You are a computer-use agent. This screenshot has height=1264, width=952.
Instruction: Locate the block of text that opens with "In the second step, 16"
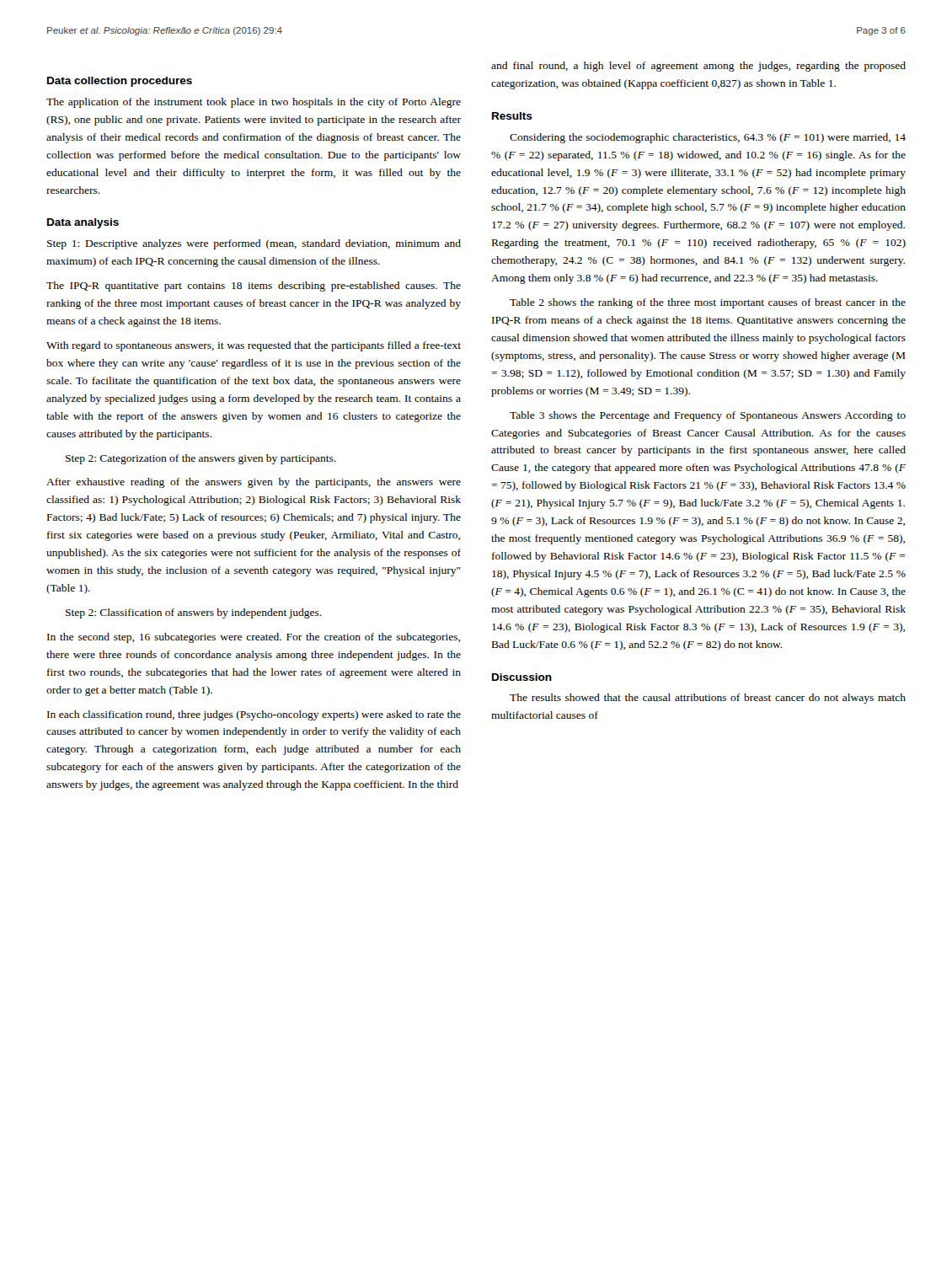coord(254,663)
